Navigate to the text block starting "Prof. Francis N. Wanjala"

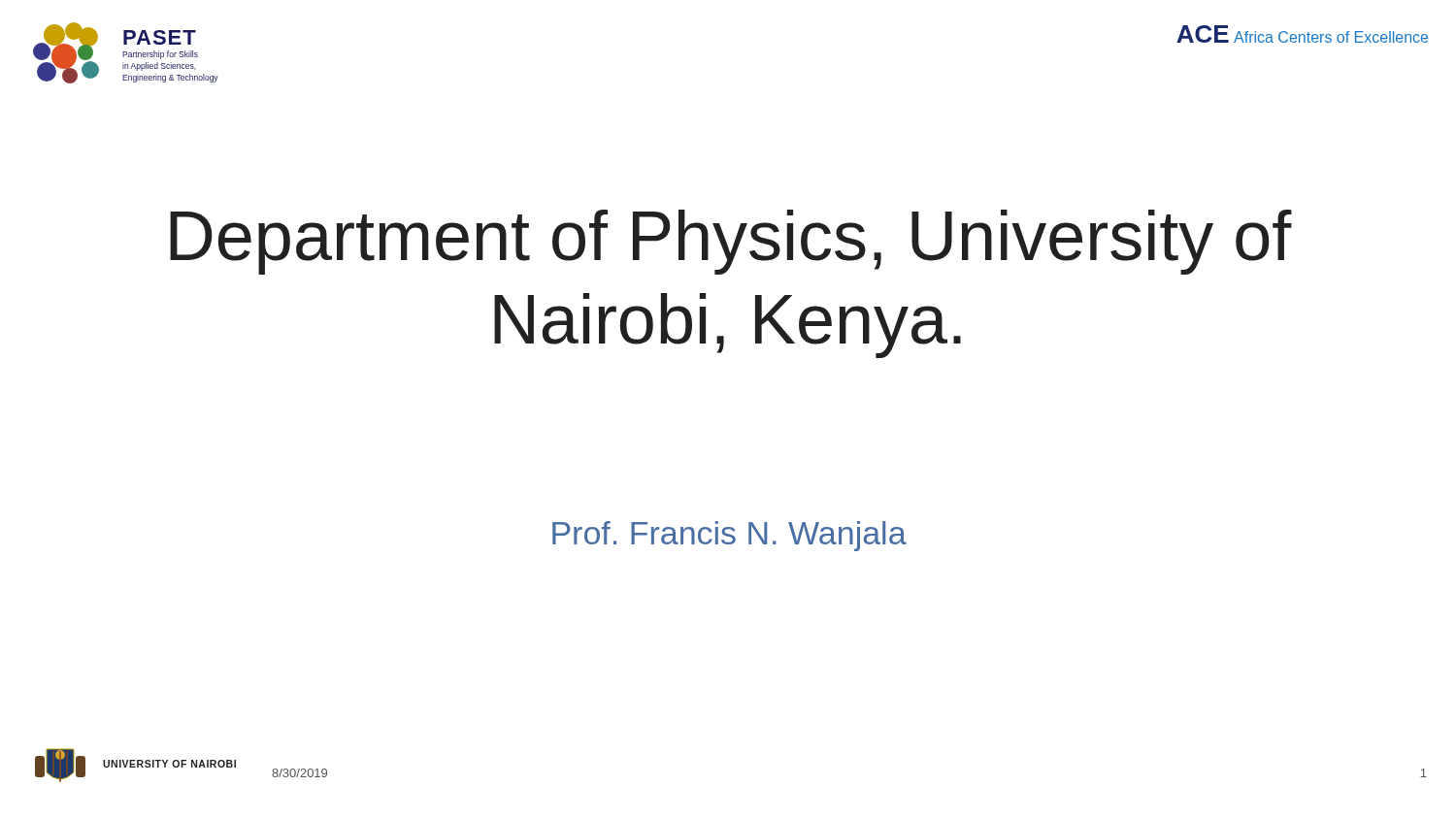(x=728, y=533)
